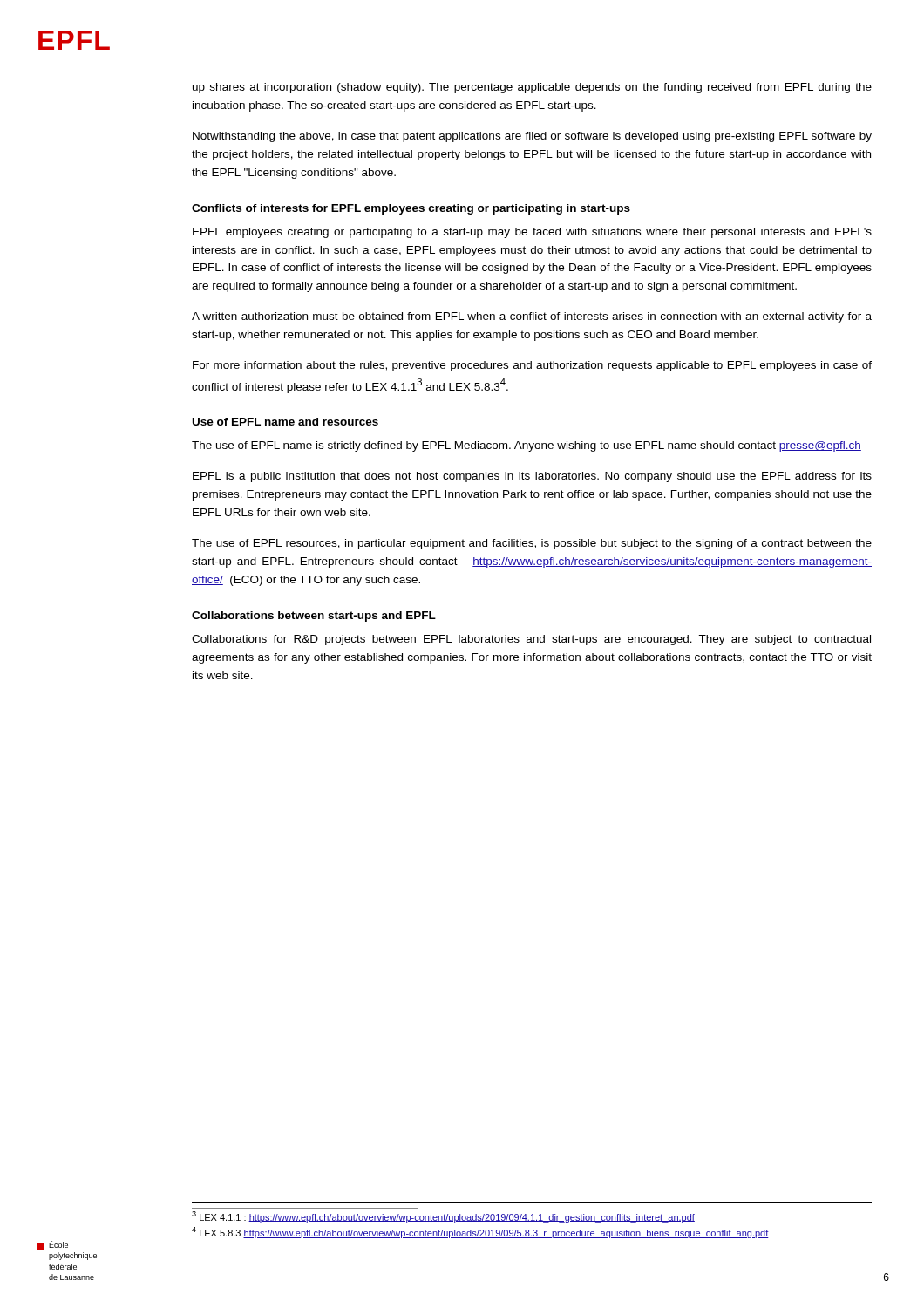Point to the region starting "Notwithstanding the above, in case that patent"
Viewport: 924px width, 1308px height.
pyautogui.click(x=532, y=154)
